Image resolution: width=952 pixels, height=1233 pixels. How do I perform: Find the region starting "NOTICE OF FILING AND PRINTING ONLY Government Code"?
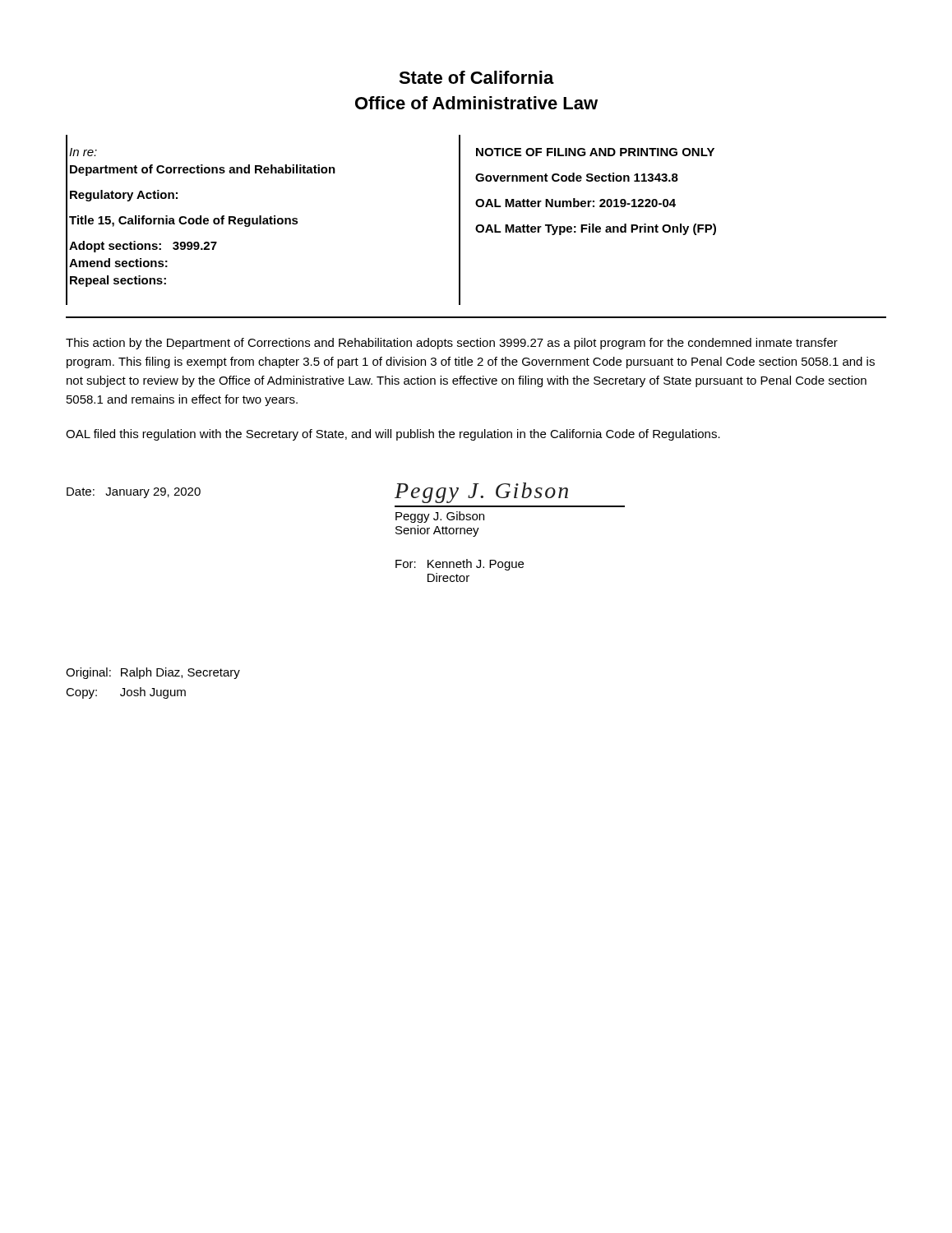pos(677,190)
